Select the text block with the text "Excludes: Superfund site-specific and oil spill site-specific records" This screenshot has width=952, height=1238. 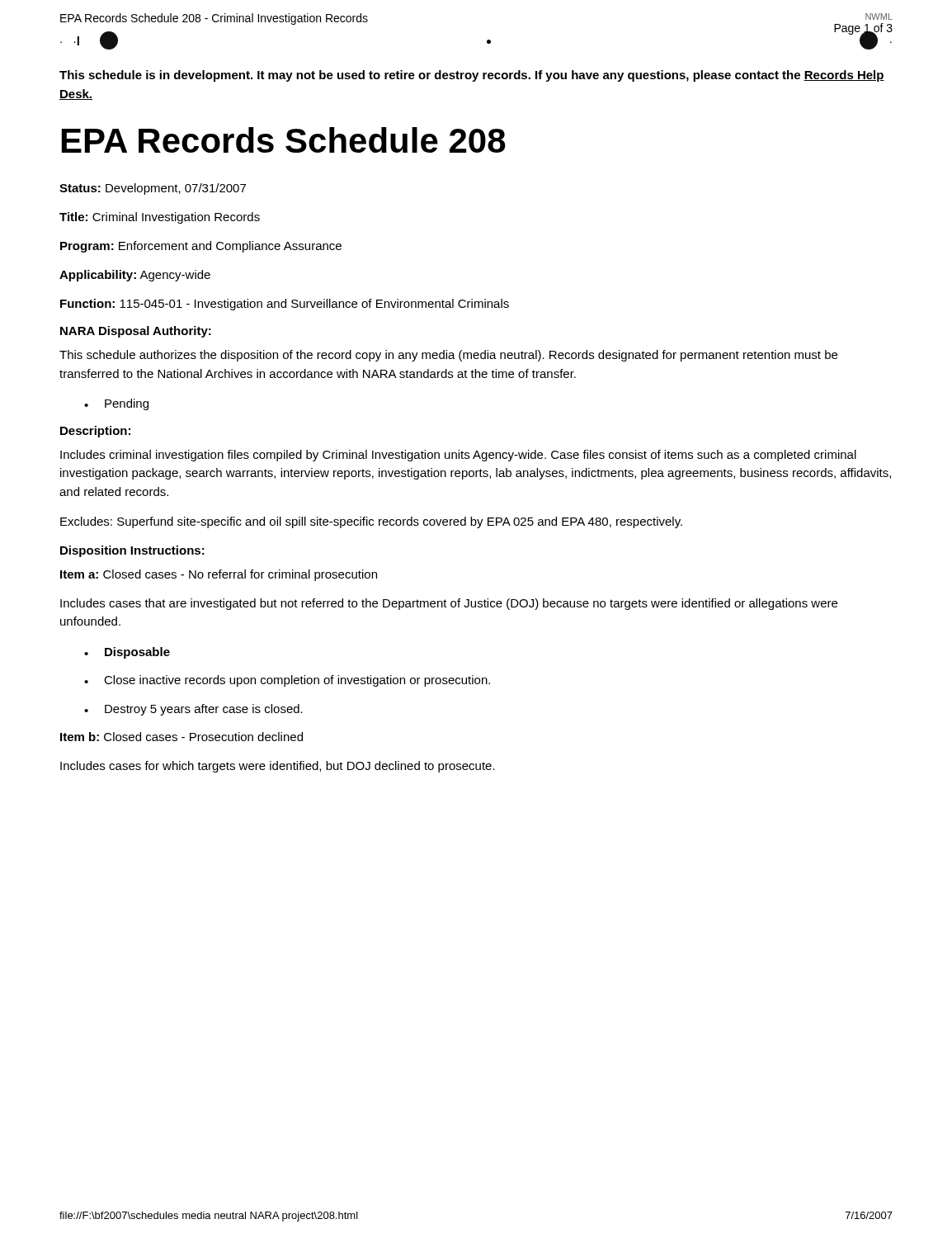371,521
